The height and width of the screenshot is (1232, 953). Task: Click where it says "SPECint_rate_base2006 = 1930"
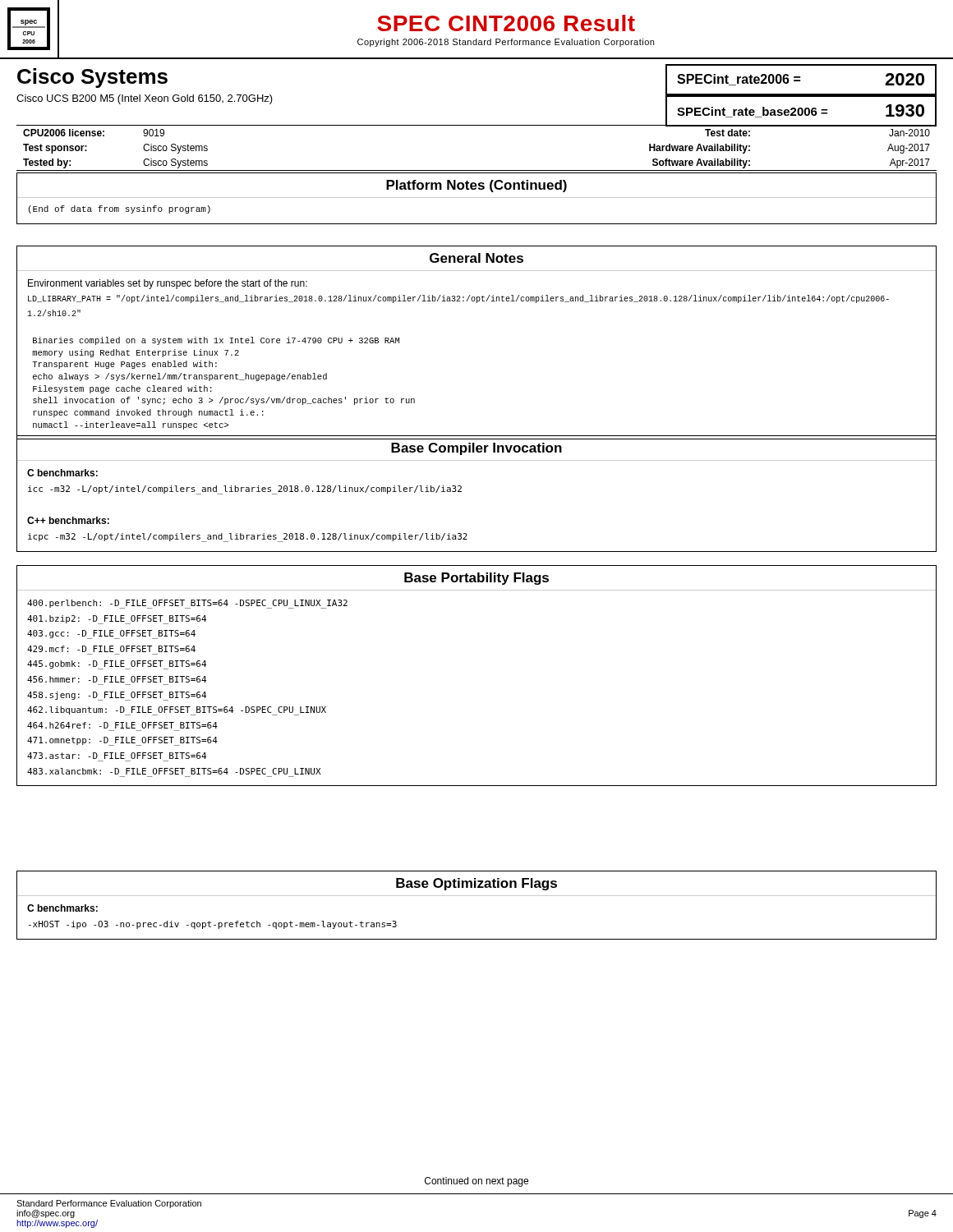click(801, 111)
